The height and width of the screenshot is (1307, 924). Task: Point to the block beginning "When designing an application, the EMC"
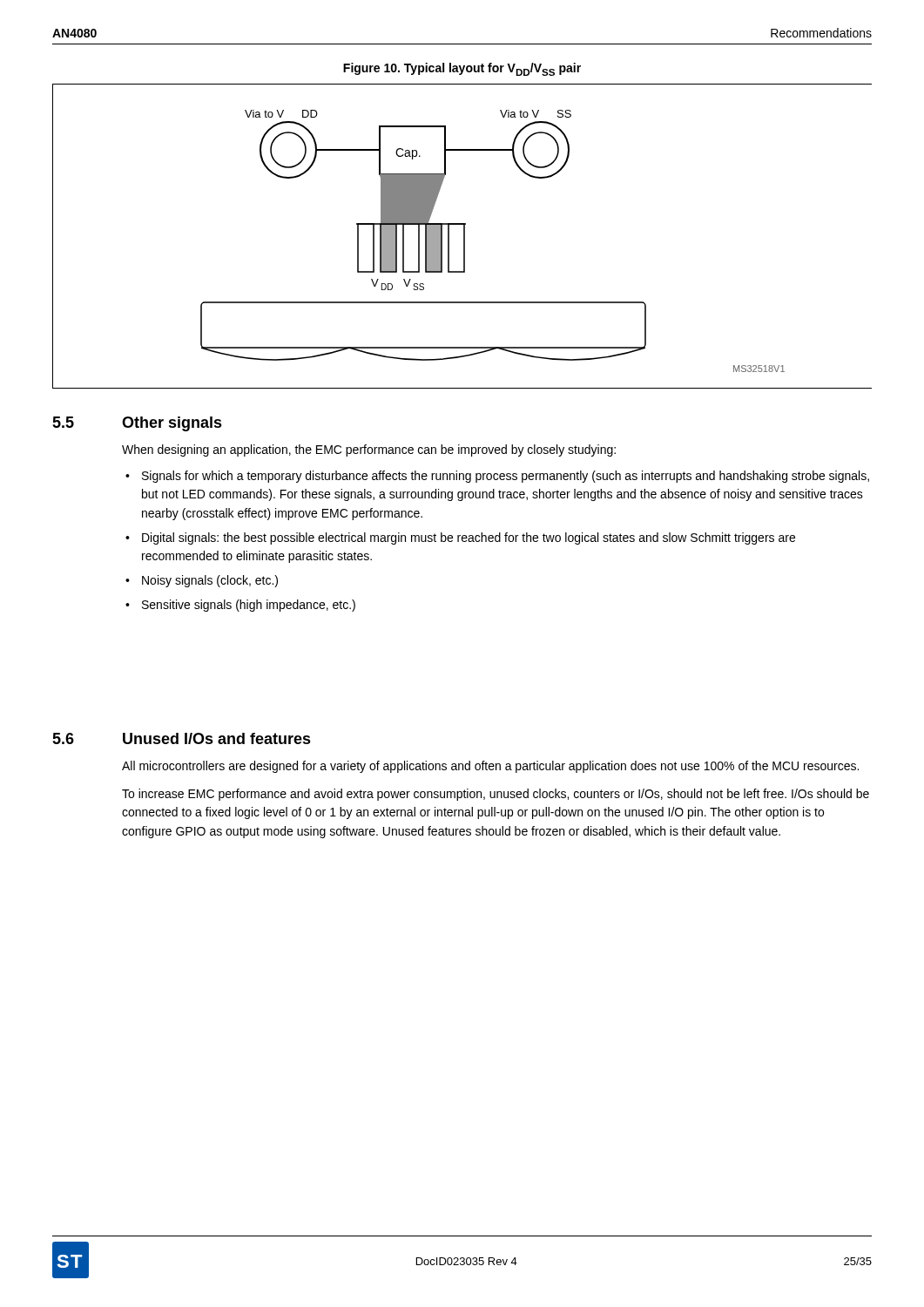[369, 450]
